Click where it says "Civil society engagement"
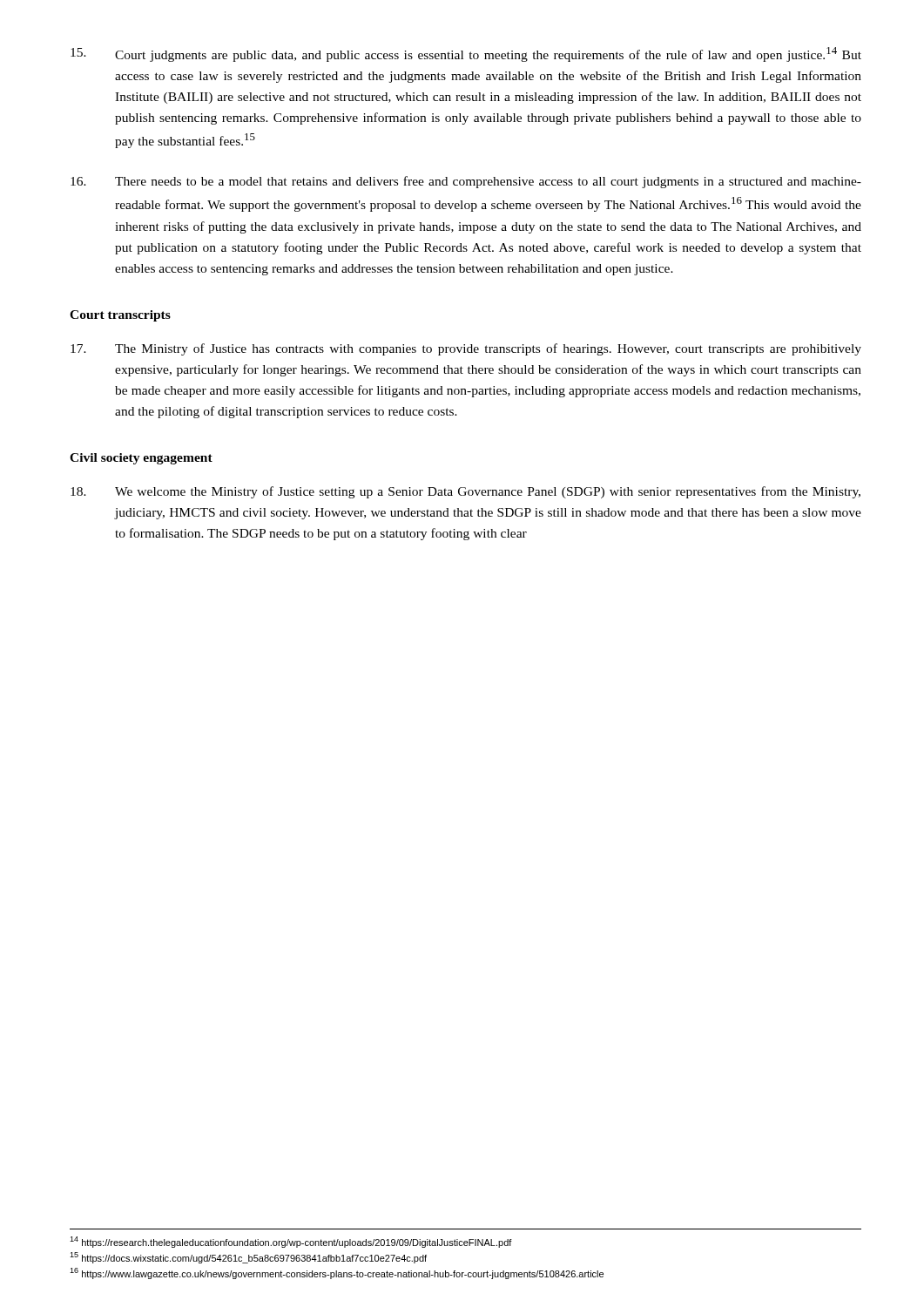The height and width of the screenshot is (1307, 924). click(141, 457)
